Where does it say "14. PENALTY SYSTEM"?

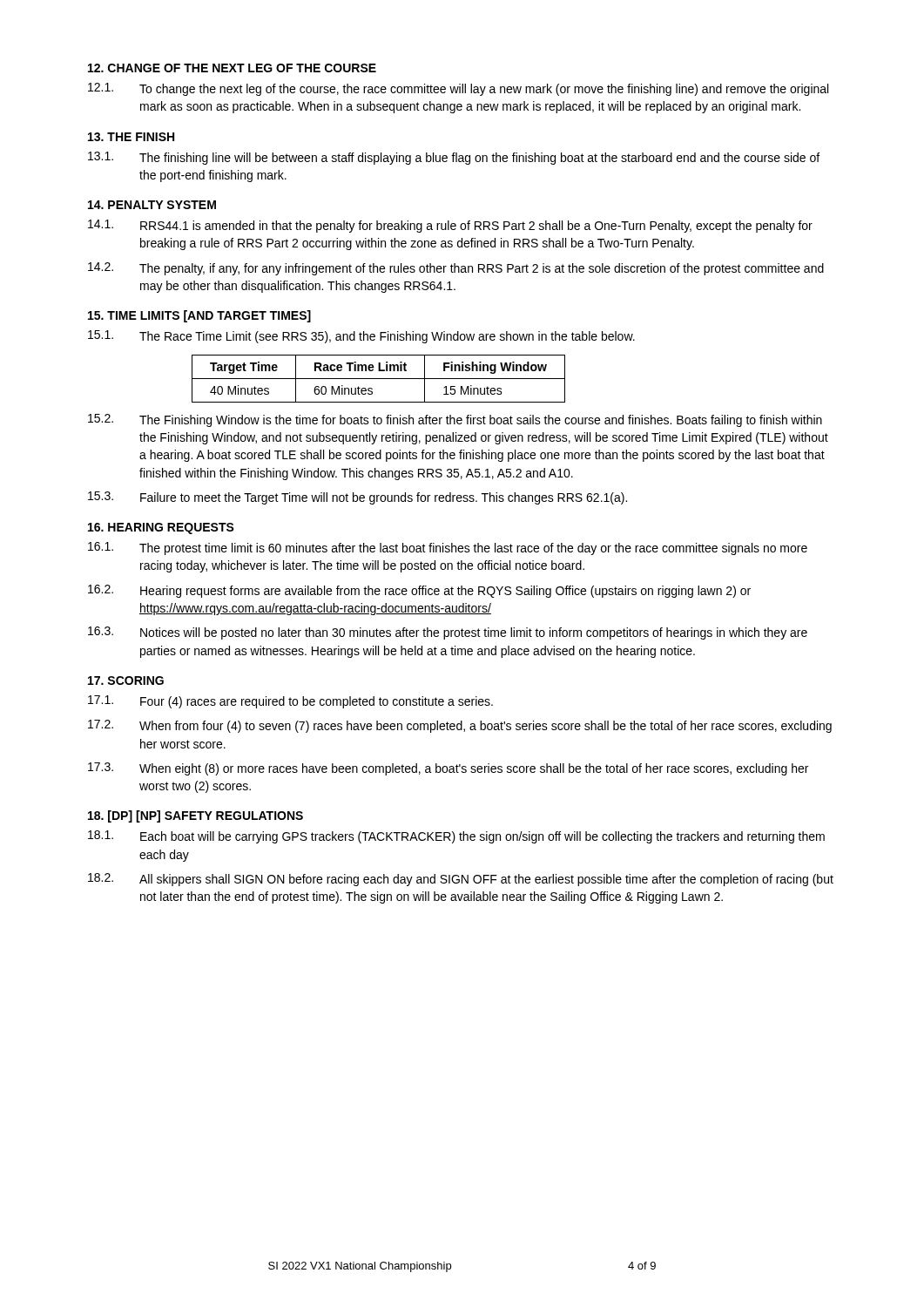152,205
